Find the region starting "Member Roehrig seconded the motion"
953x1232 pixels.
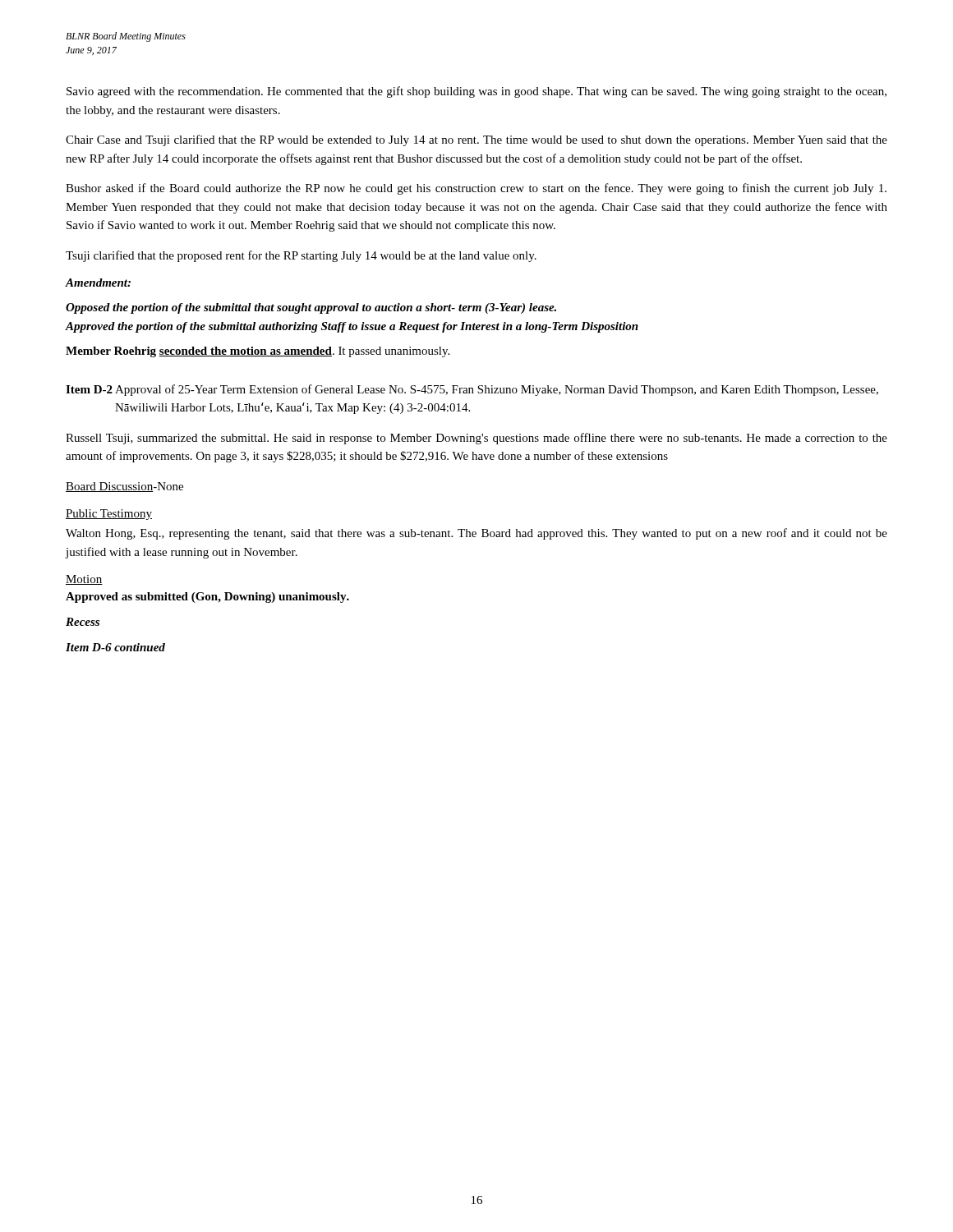(258, 351)
